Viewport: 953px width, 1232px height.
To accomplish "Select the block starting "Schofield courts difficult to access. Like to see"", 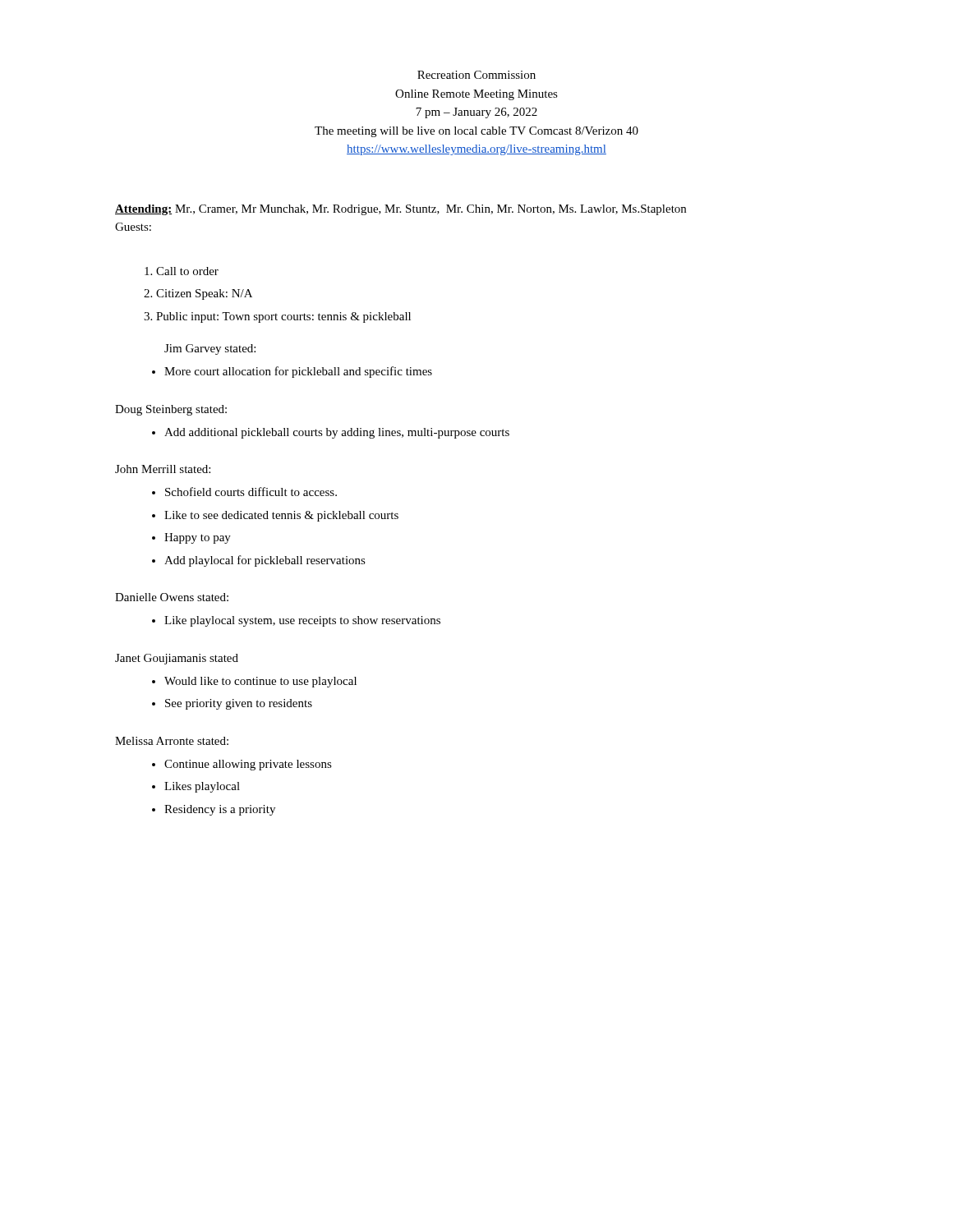I will pyautogui.click(x=244, y=492).
